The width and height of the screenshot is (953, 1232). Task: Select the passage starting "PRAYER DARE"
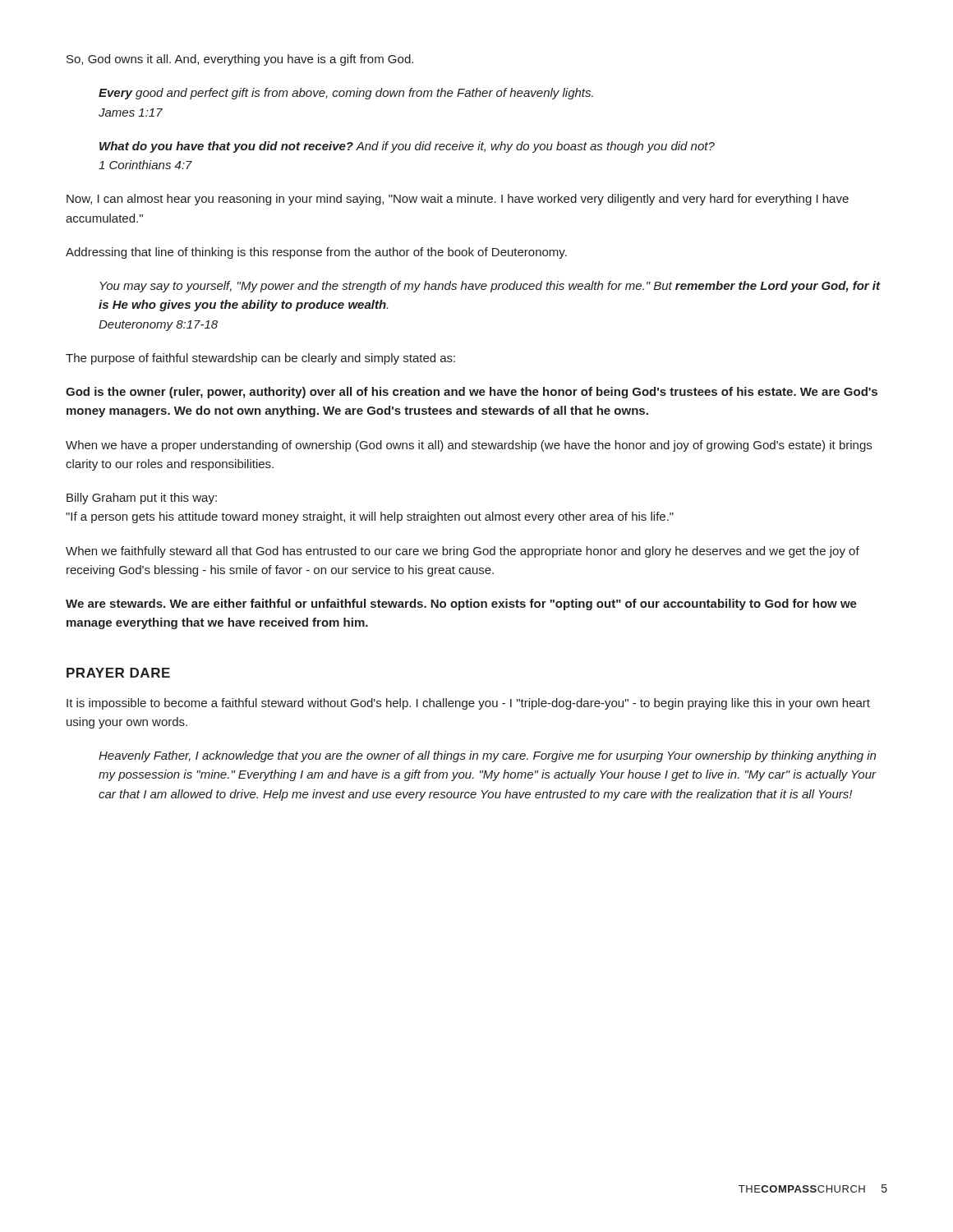[118, 673]
